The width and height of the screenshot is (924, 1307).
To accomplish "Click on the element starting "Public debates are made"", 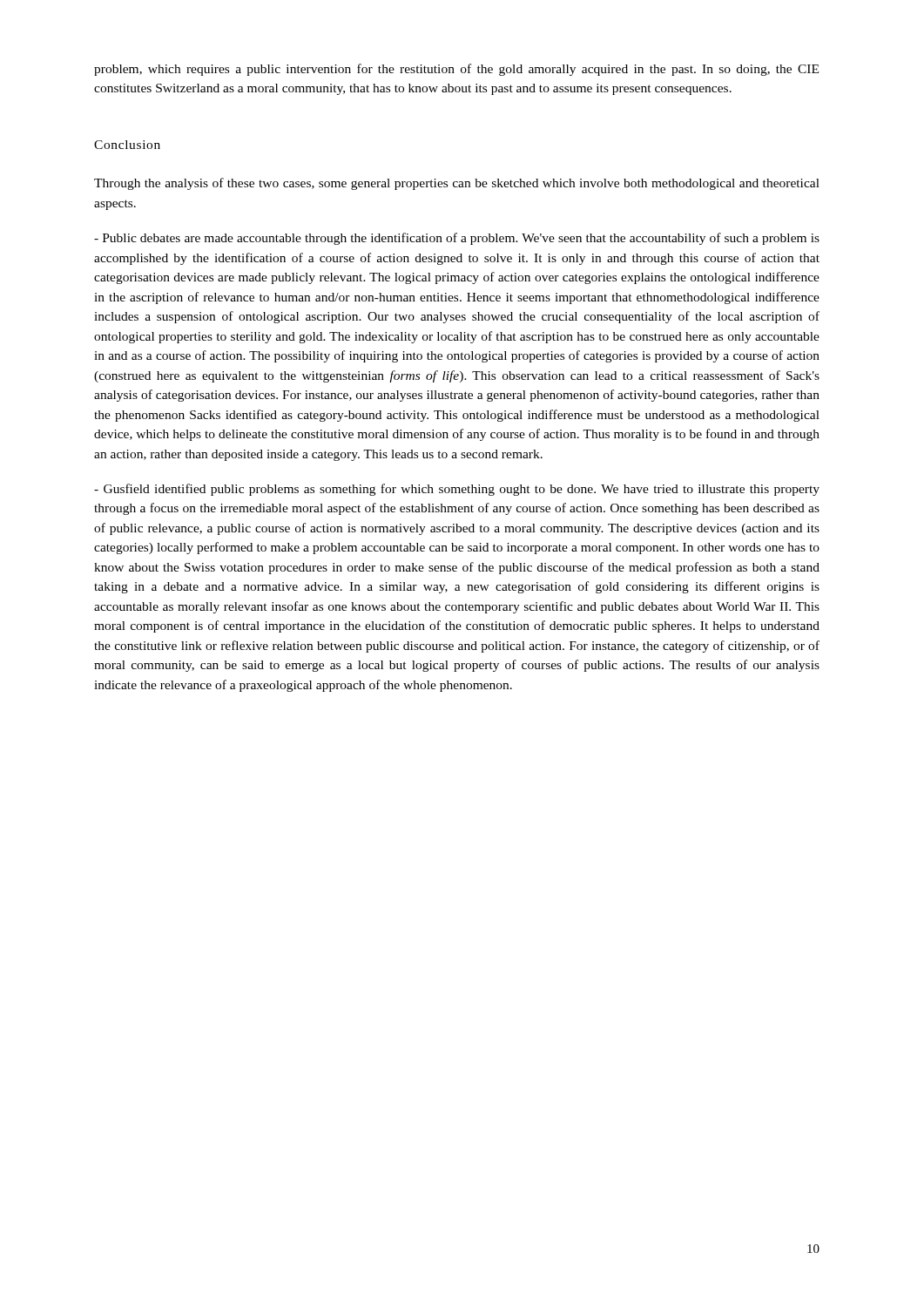I will click(457, 345).
